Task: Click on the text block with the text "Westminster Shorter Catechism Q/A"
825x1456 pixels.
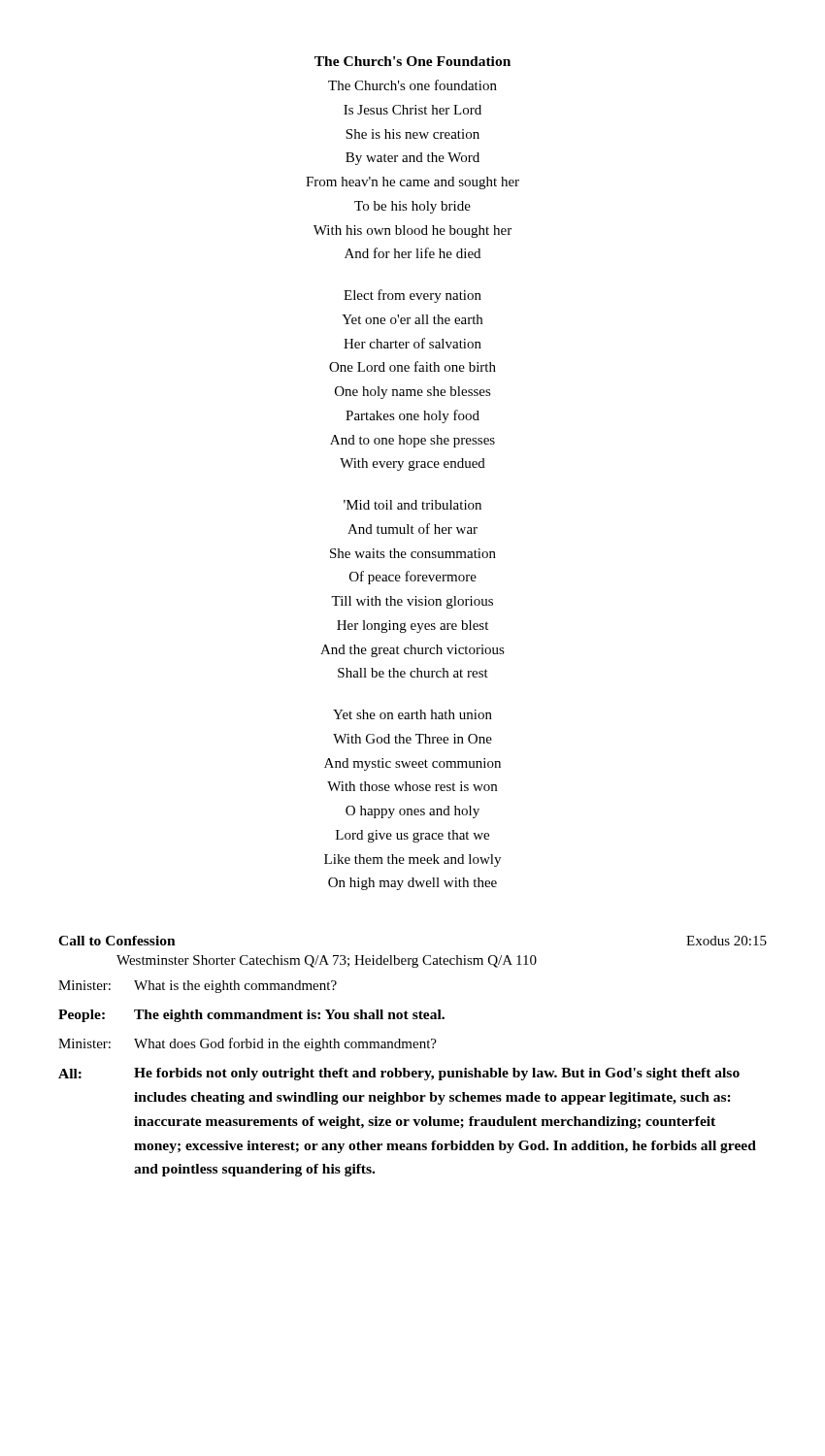Action: [x=327, y=960]
